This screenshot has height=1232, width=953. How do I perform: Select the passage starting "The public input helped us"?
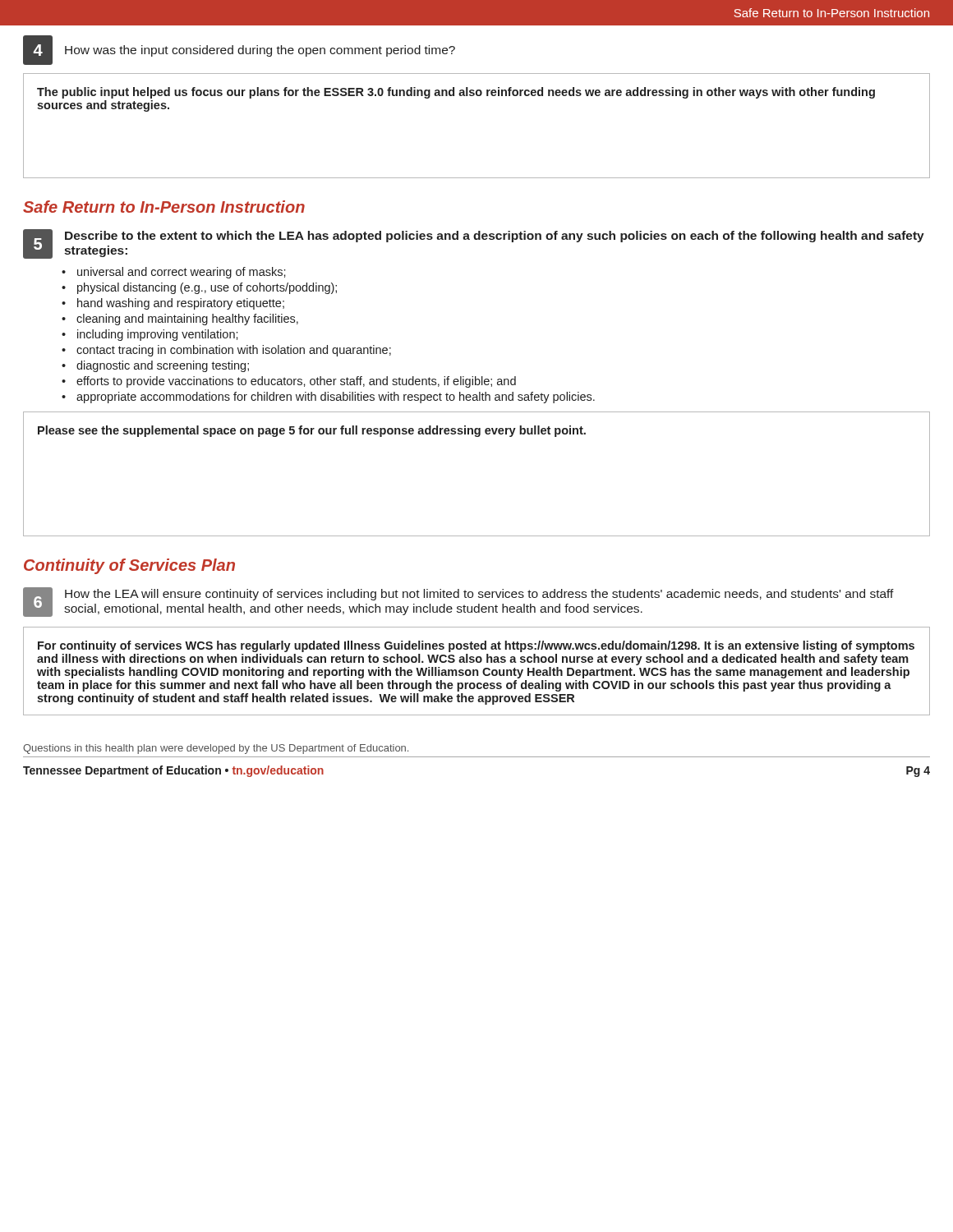click(456, 99)
